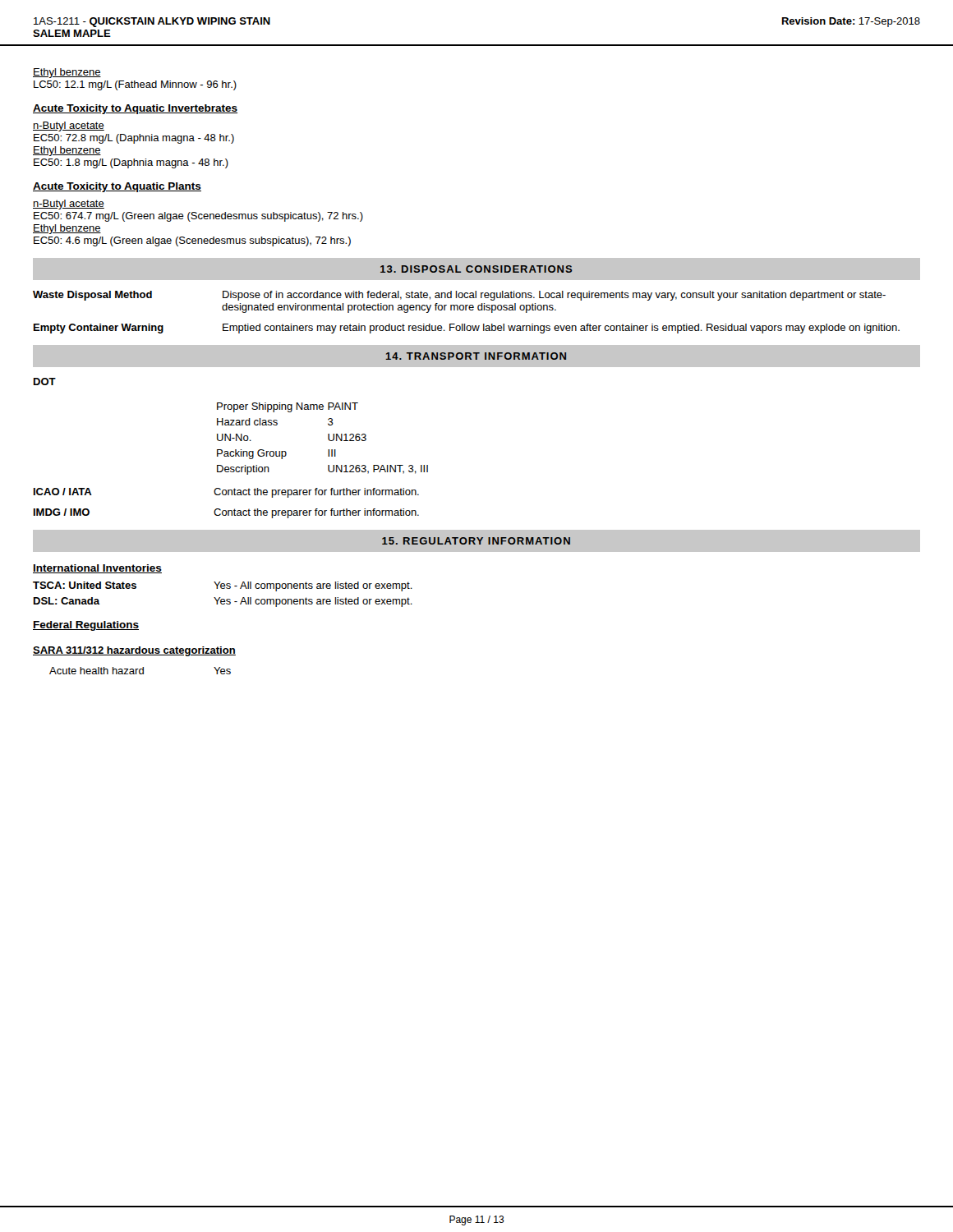Screen dimensions: 1232x953
Task: Find the text block starting "DOT Proper Shipping"
Action: click(45, 382)
